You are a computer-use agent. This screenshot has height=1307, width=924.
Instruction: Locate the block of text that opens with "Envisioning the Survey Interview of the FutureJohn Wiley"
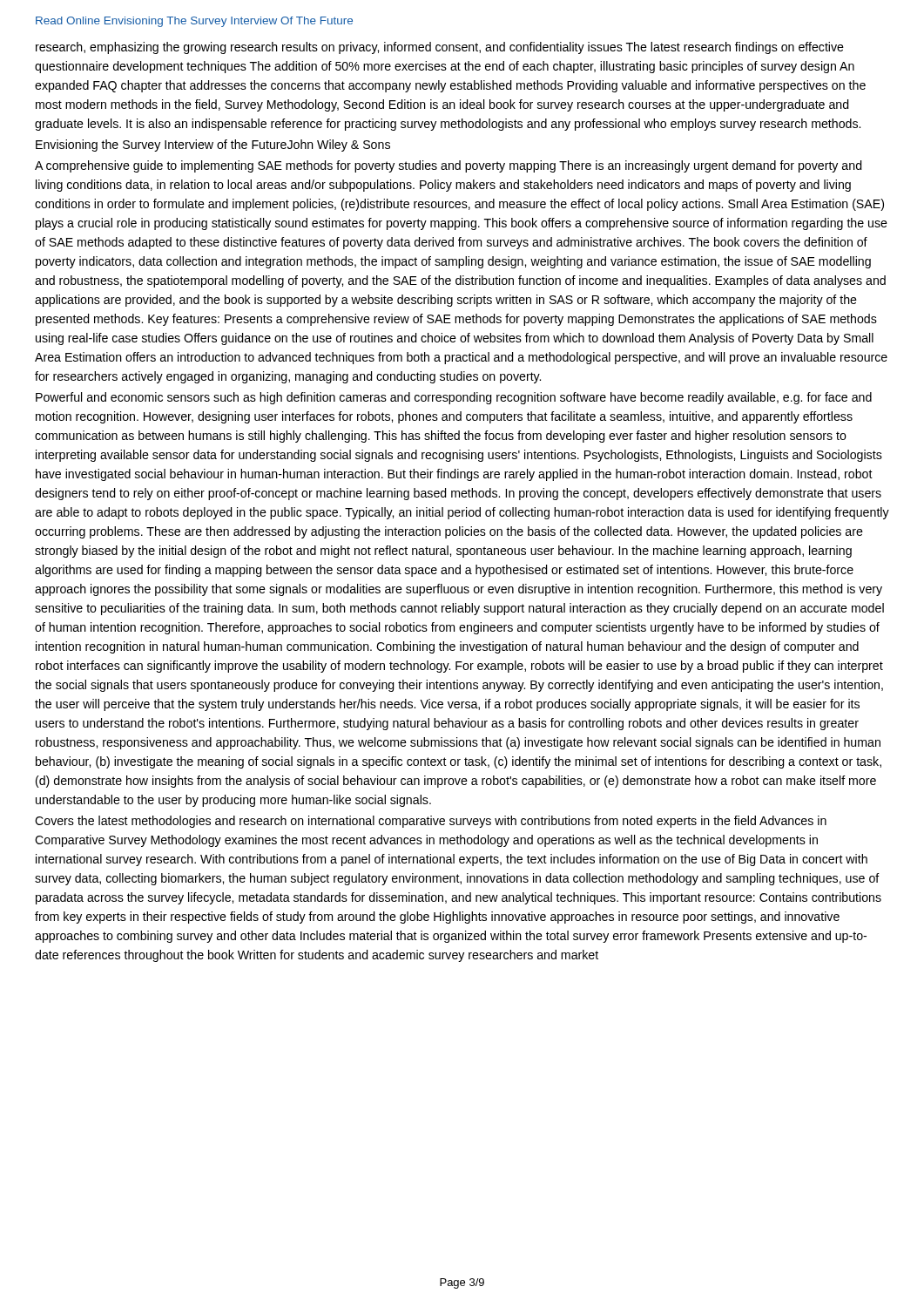[x=213, y=145]
